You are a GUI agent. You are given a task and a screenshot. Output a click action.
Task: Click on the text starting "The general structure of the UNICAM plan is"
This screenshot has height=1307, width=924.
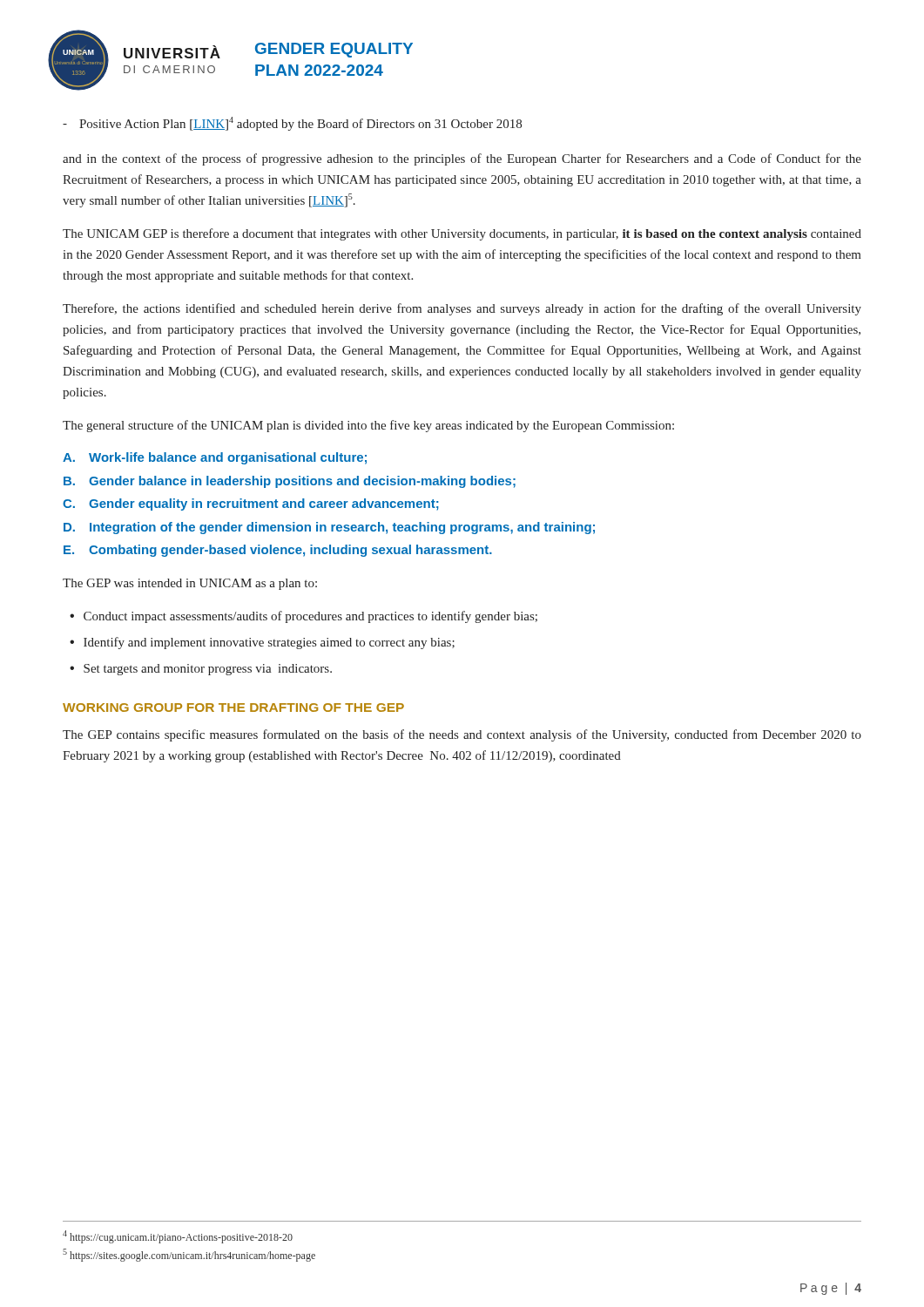click(x=369, y=425)
